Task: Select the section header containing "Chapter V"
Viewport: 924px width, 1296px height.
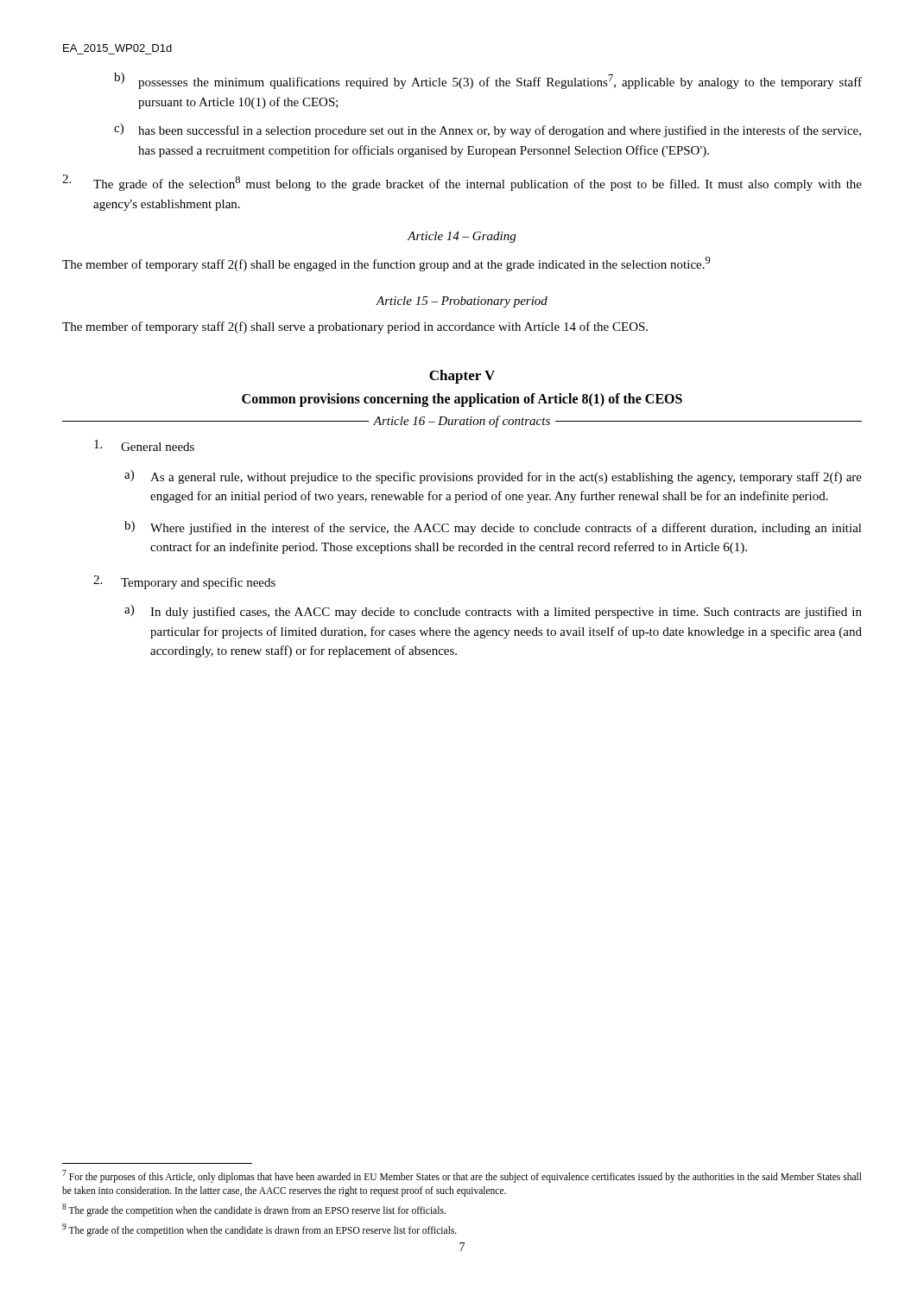Action: point(462,375)
